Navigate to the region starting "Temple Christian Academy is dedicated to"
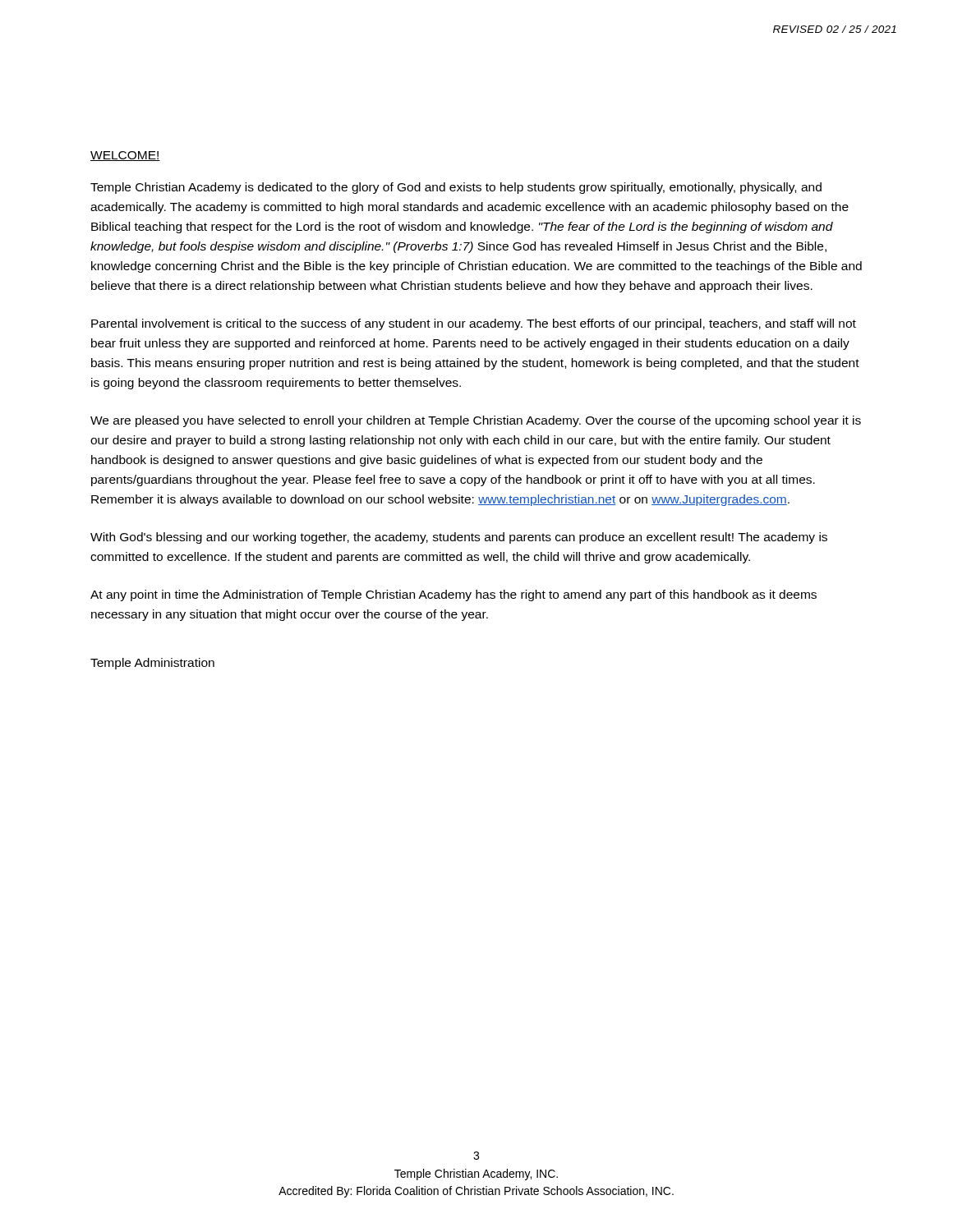The width and height of the screenshot is (953, 1232). click(476, 236)
